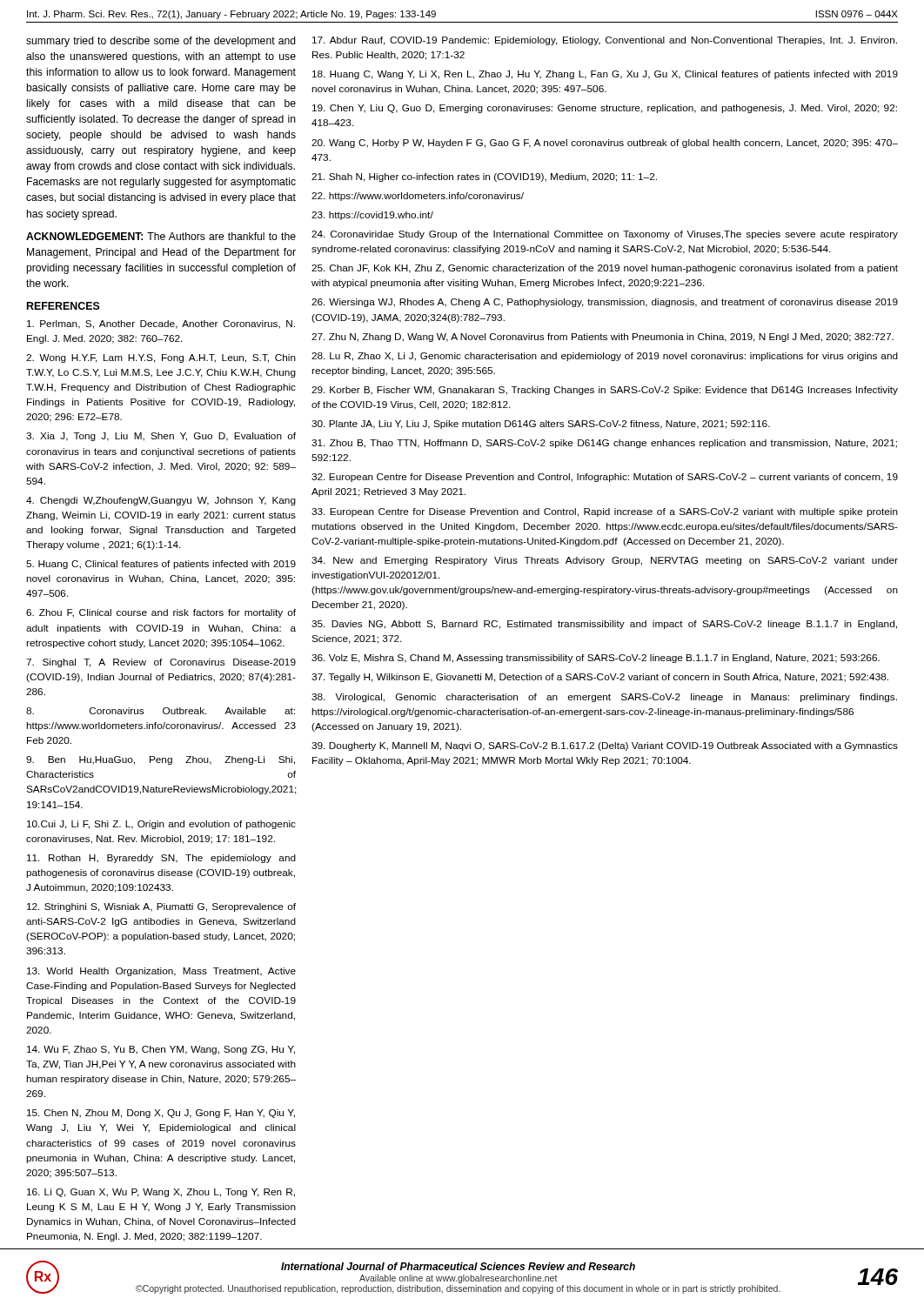Navigate to the text starting "2. Wong H.Y.F, Lam"
The height and width of the screenshot is (1305, 924).
pos(161,387)
